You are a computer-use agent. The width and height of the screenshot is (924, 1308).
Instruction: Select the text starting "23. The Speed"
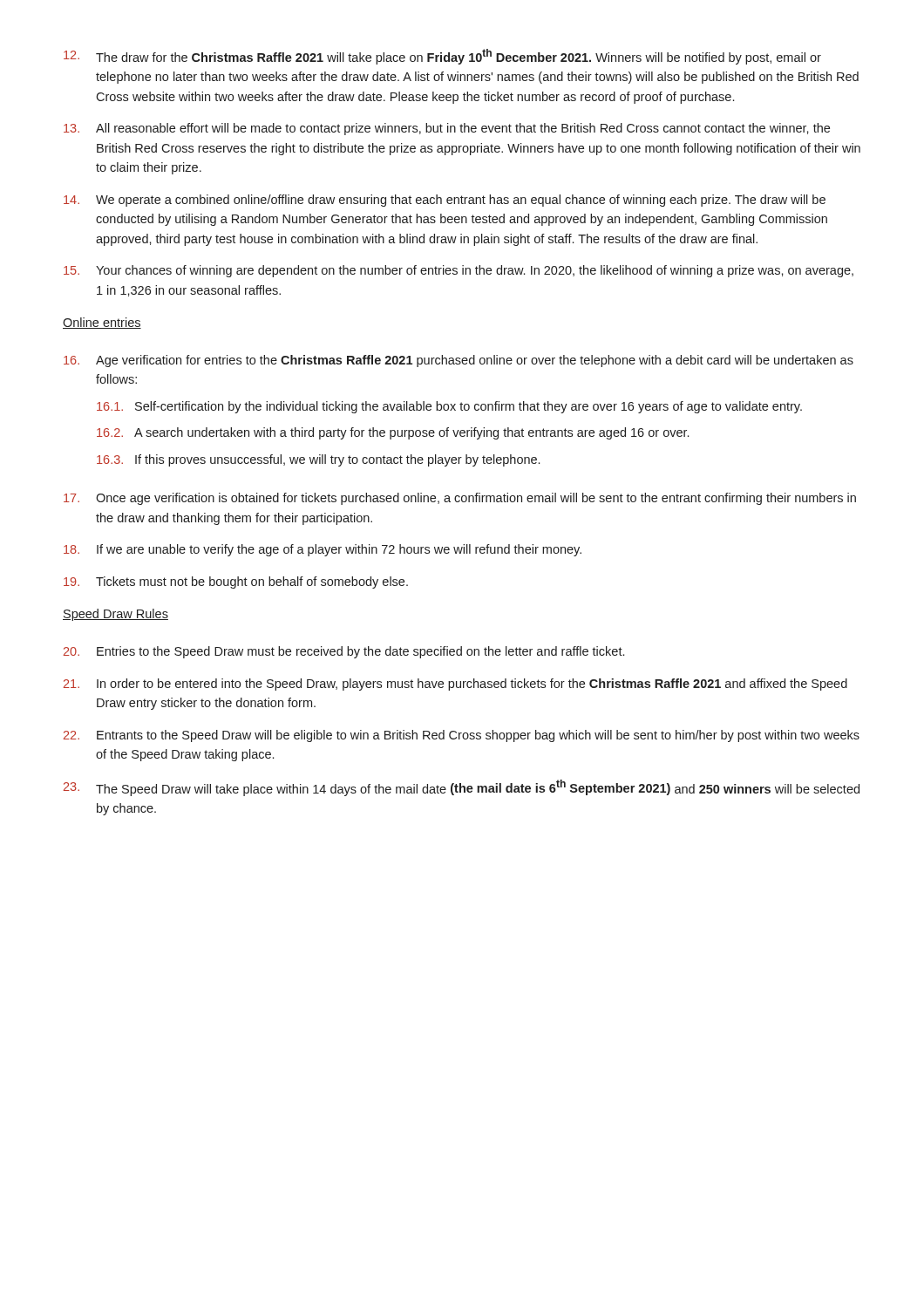coord(462,797)
